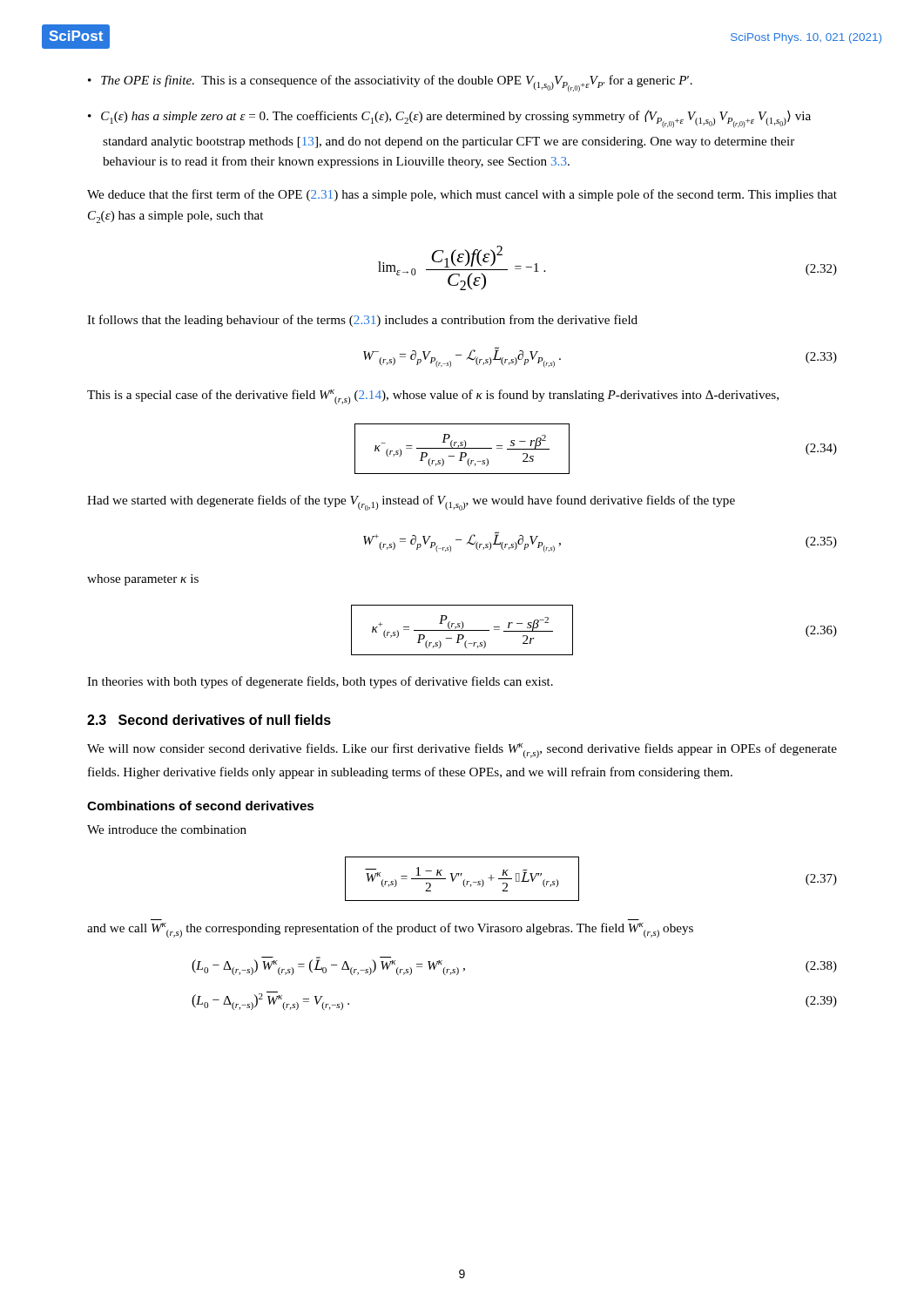Click on the list item that reads "• C1(ε) has a simple zero"
The height and width of the screenshot is (1307, 924).
(x=449, y=138)
